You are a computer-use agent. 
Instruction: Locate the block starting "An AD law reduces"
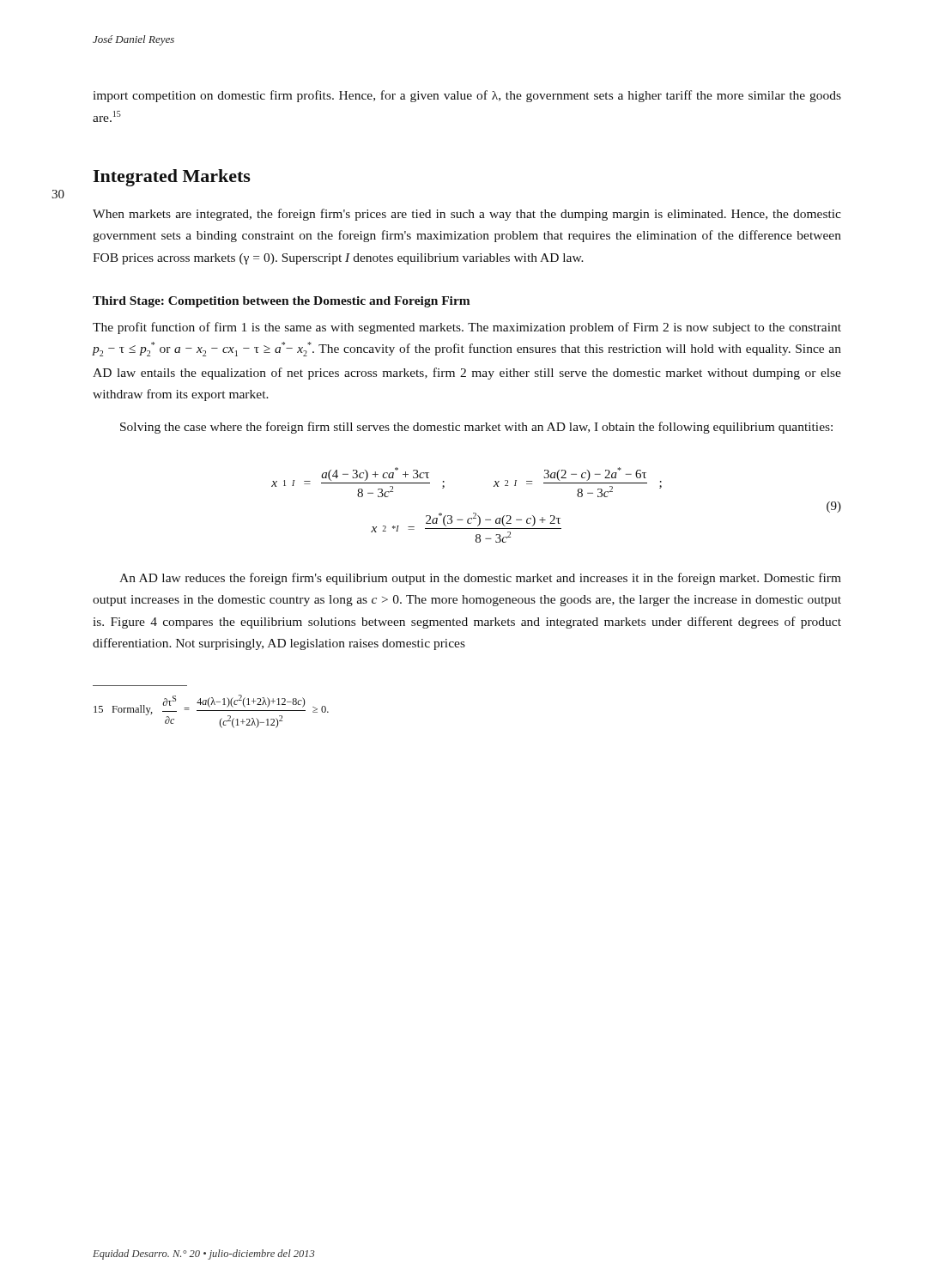pyautogui.click(x=467, y=610)
